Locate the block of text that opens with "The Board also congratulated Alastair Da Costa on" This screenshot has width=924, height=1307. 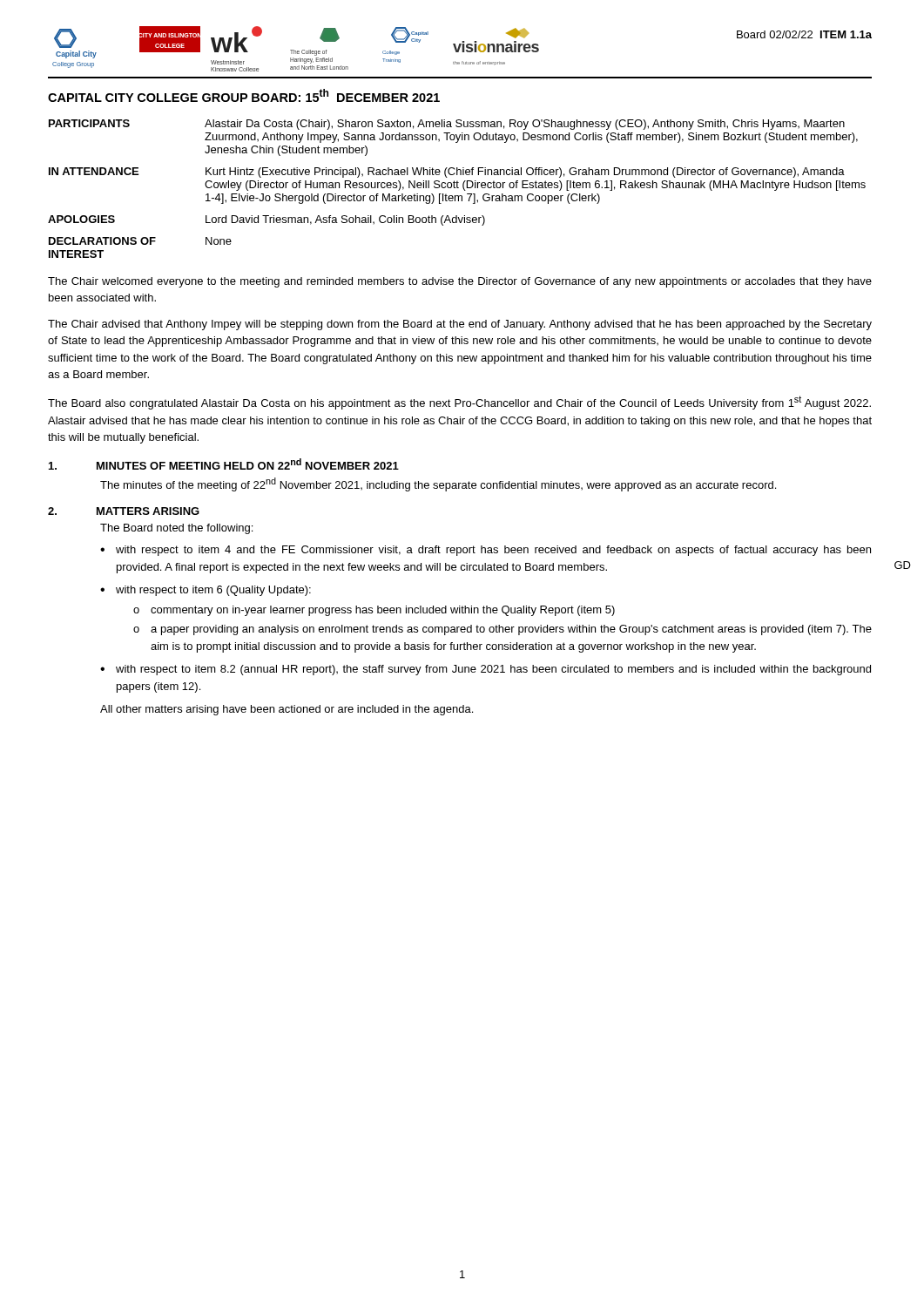tap(460, 419)
